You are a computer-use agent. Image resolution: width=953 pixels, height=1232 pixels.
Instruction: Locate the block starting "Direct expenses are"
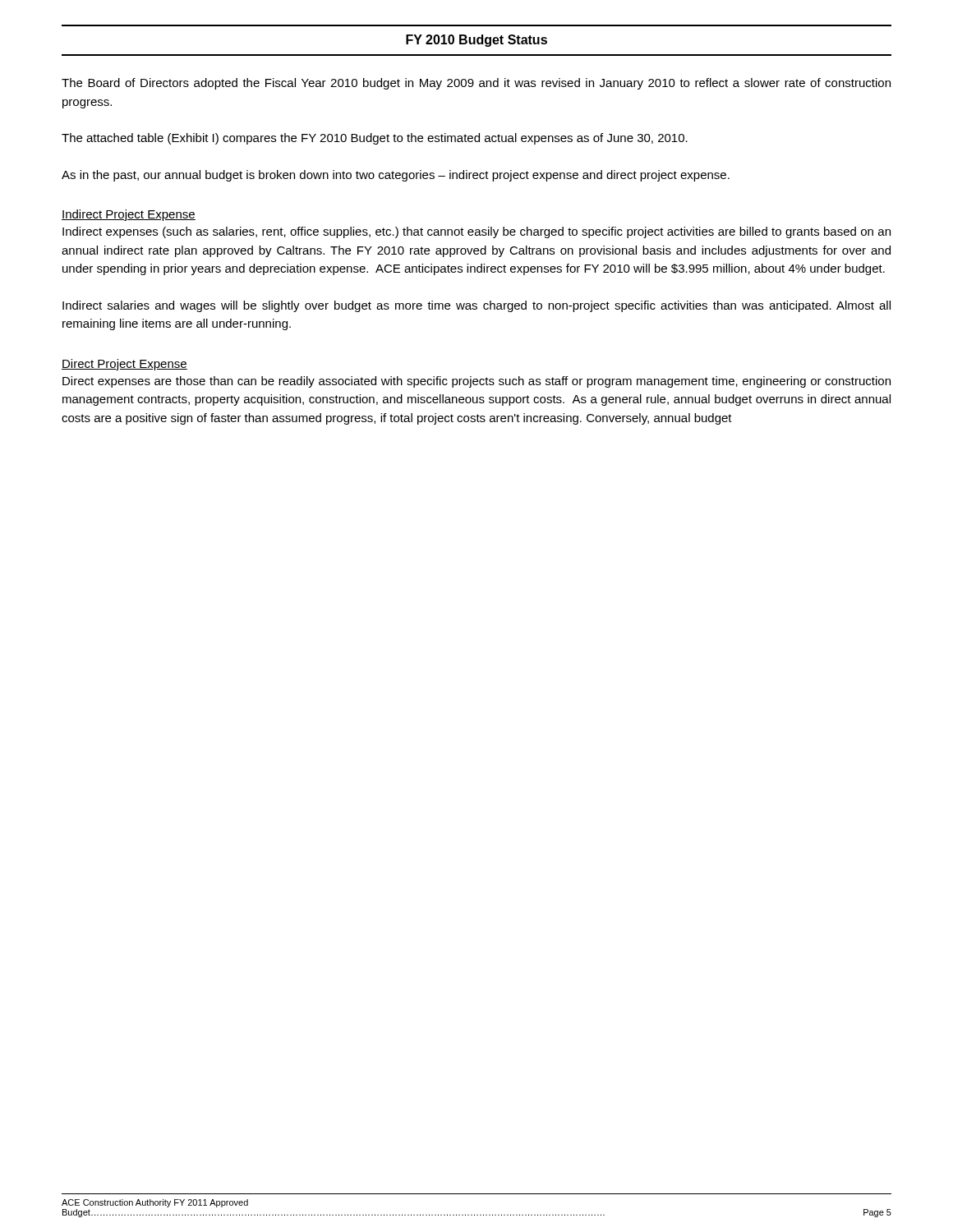point(476,399)
